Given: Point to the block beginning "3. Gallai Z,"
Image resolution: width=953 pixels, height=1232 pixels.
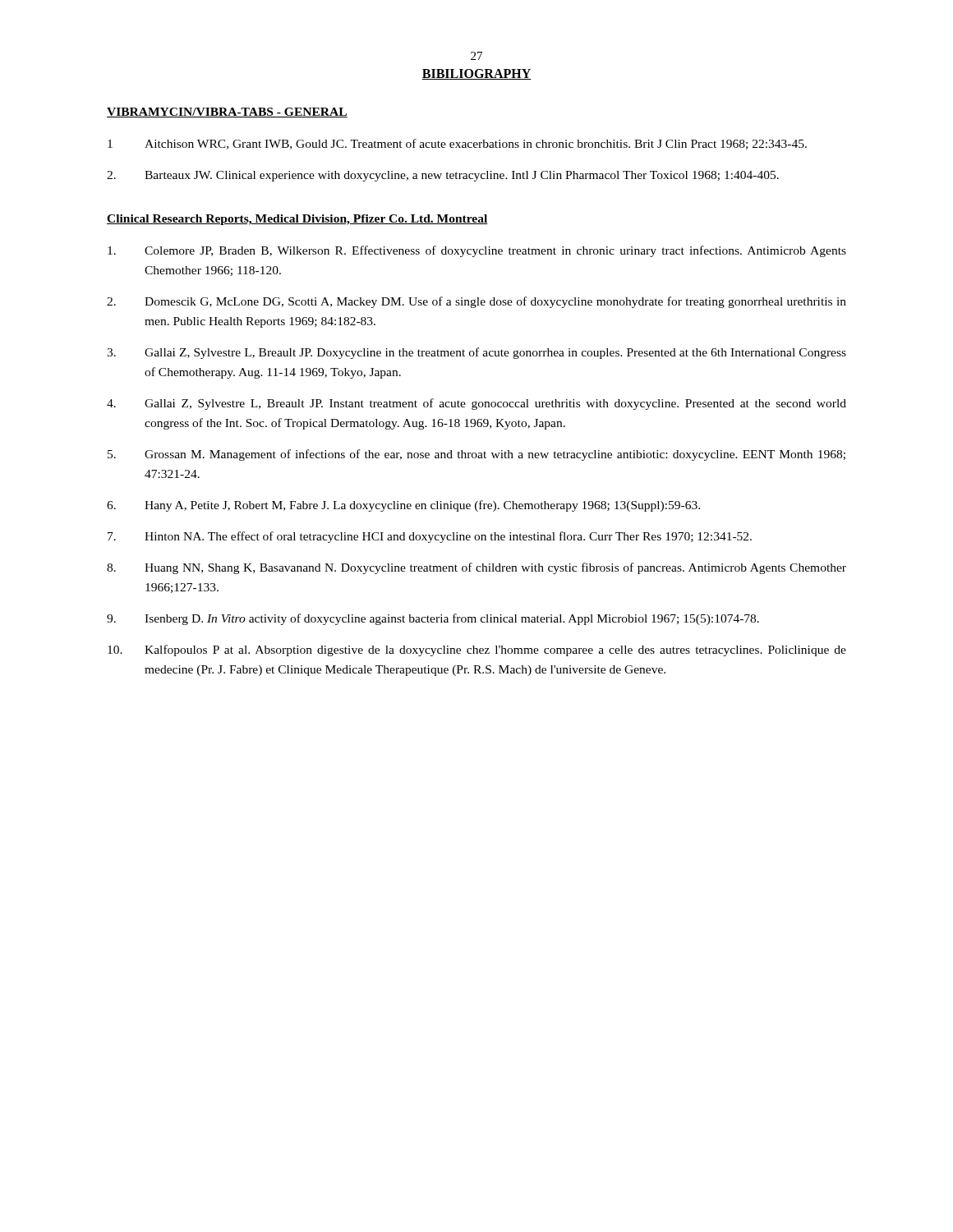Looking at the screenshot, I should (x=476, y=362).
